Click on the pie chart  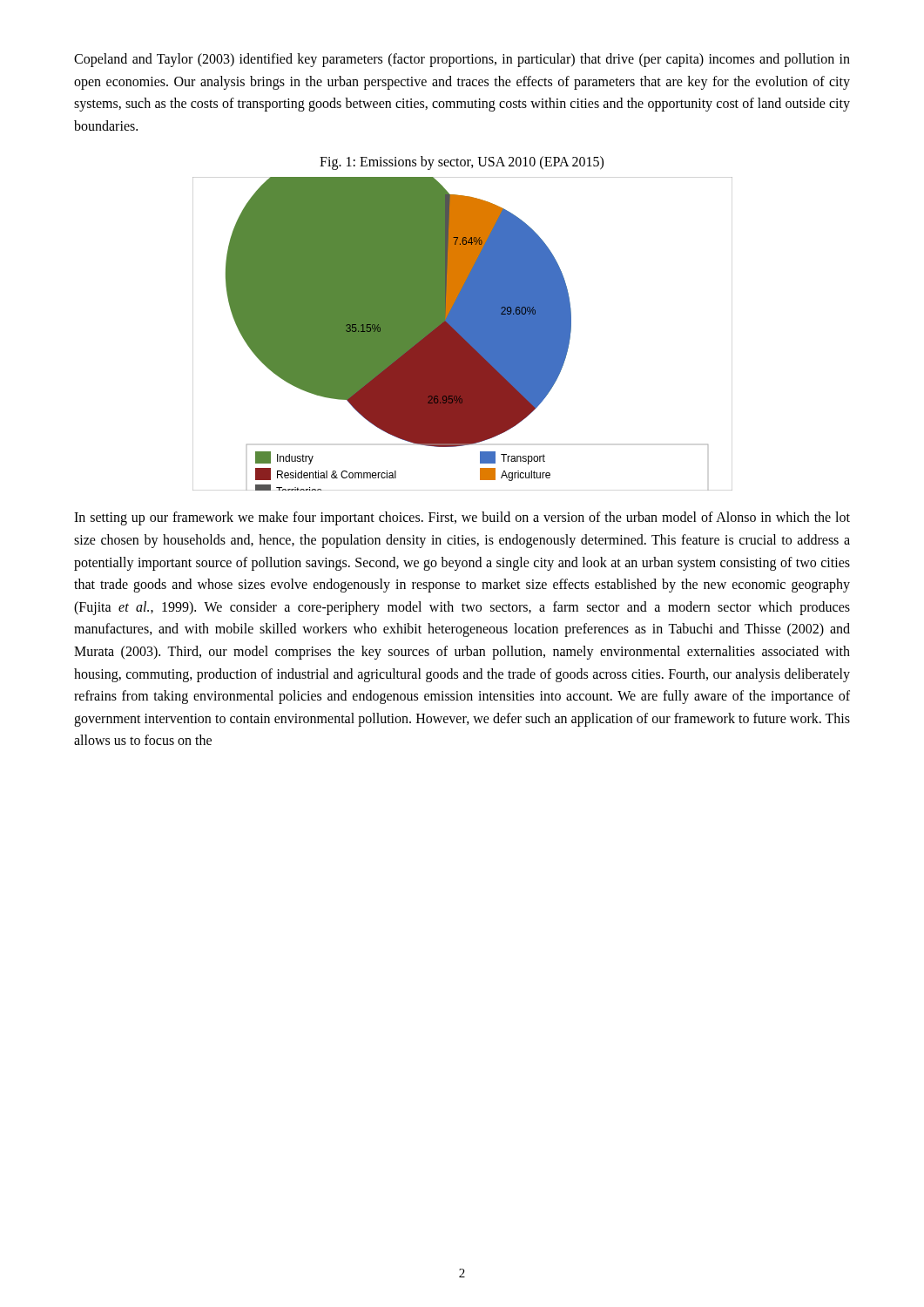[462, 334]
